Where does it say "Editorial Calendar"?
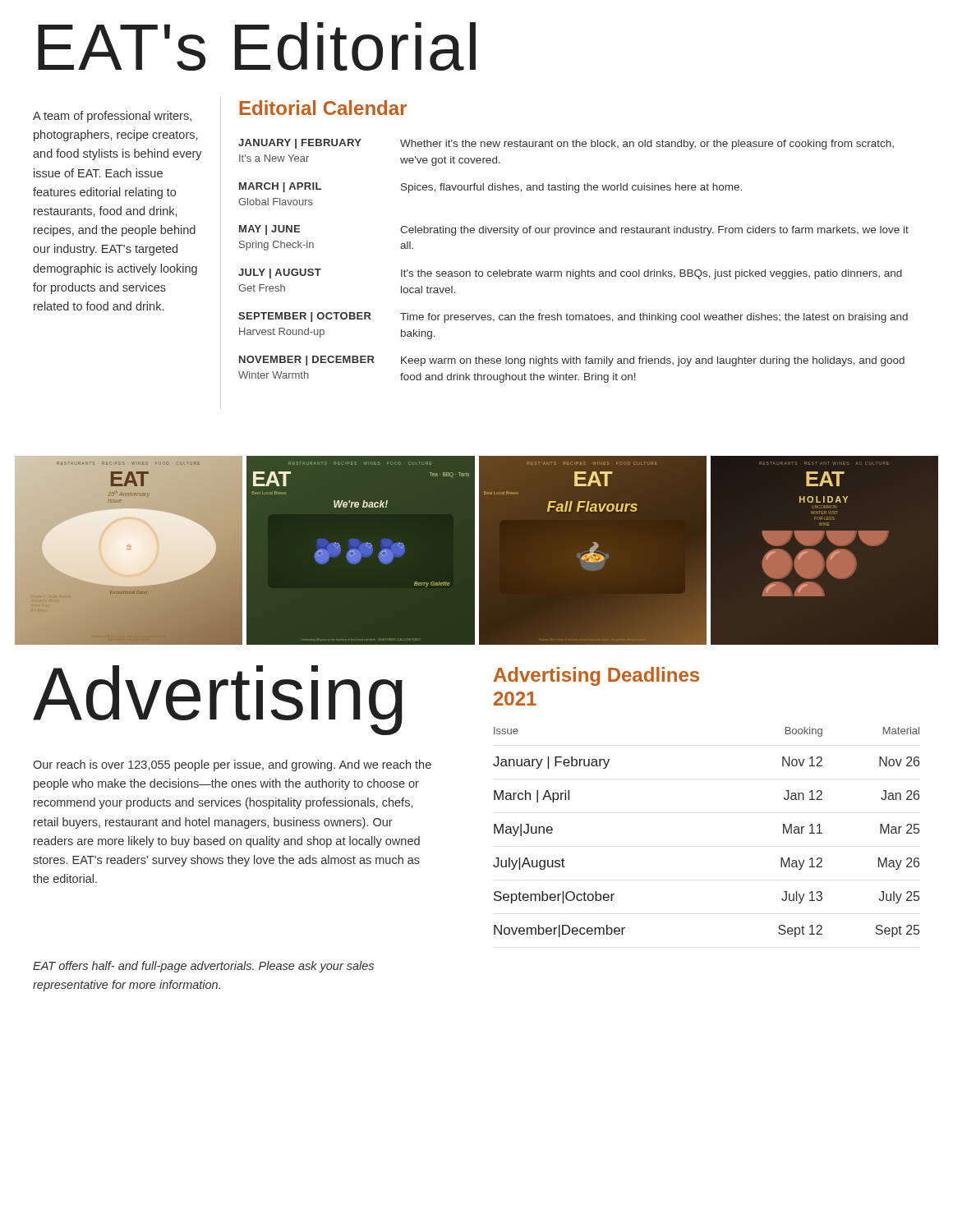The width and height of the screenshot is (953, 1232). (x=323, y=108)
